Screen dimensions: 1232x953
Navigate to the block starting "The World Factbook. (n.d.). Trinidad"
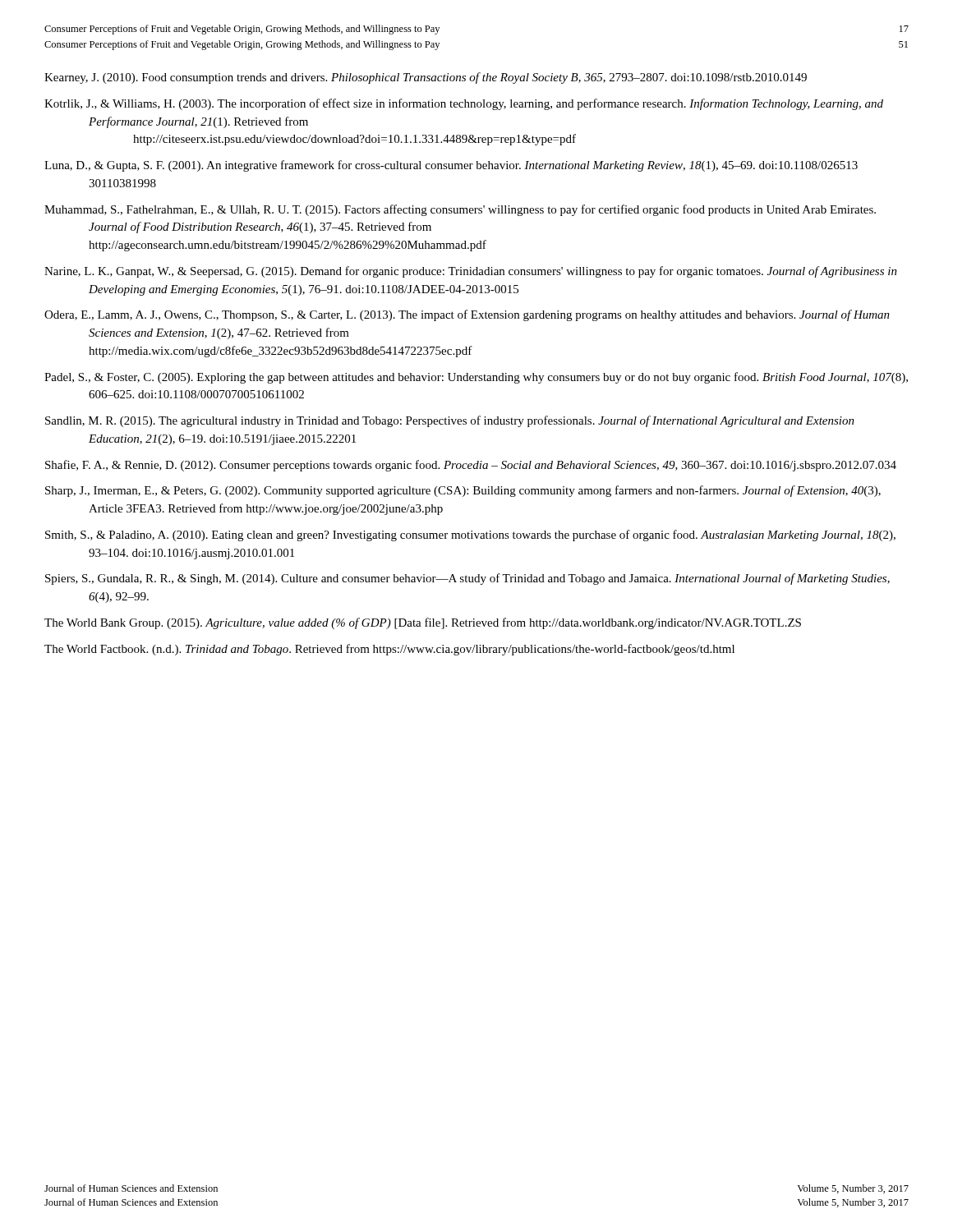[390, 648]
